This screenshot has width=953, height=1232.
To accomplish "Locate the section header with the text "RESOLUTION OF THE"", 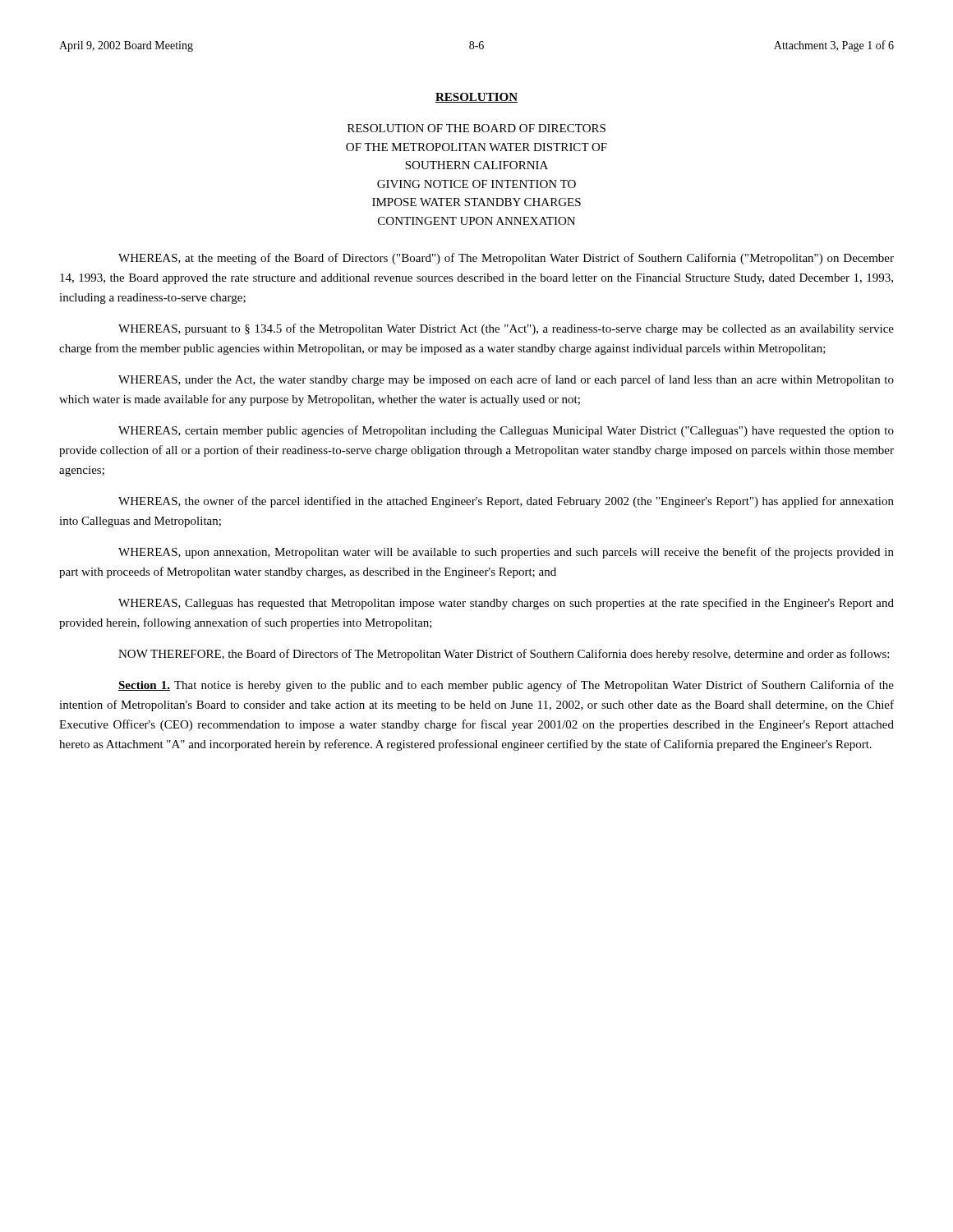I will point(476,174).
